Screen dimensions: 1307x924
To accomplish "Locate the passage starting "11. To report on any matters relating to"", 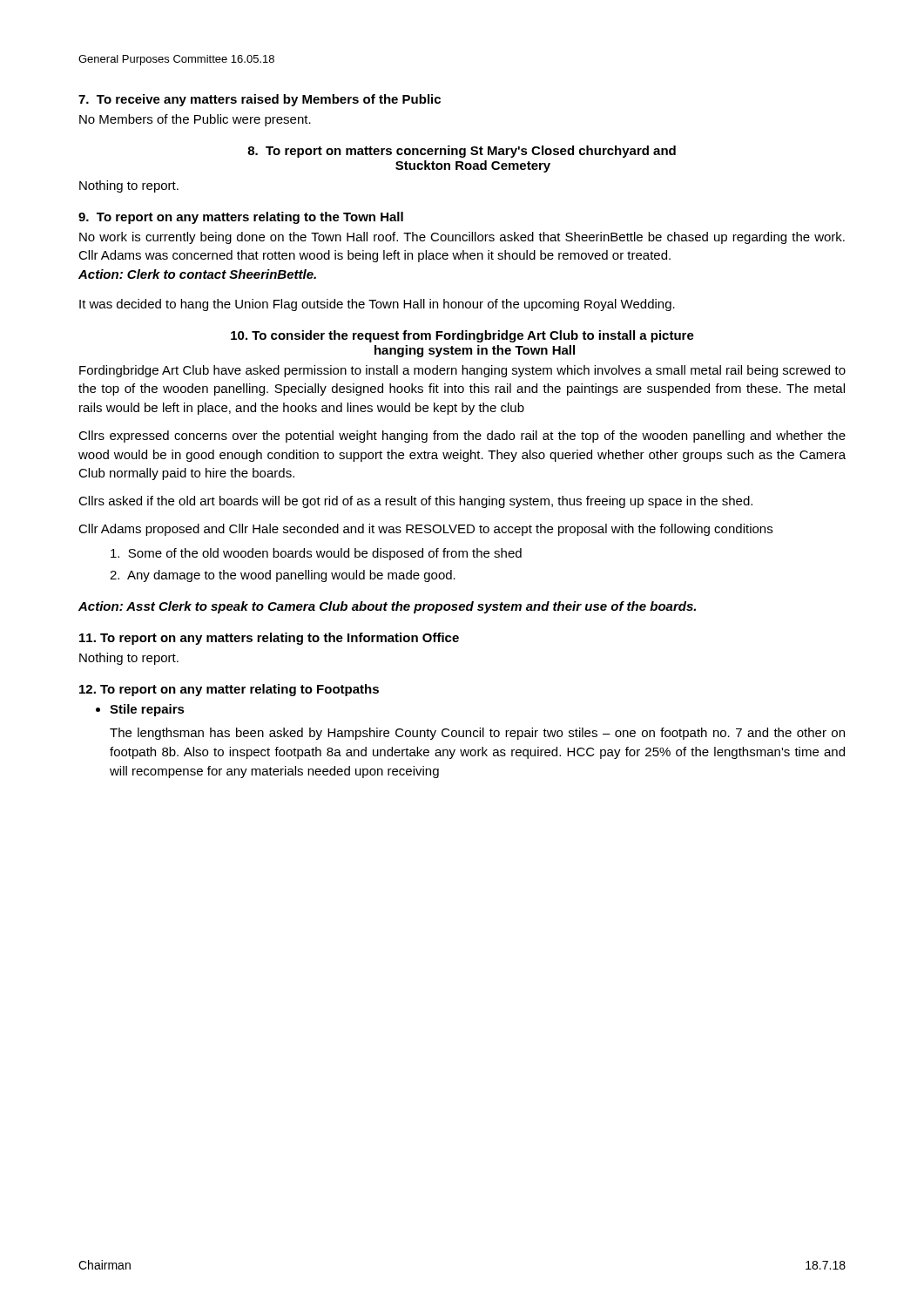I will [269, 637].
